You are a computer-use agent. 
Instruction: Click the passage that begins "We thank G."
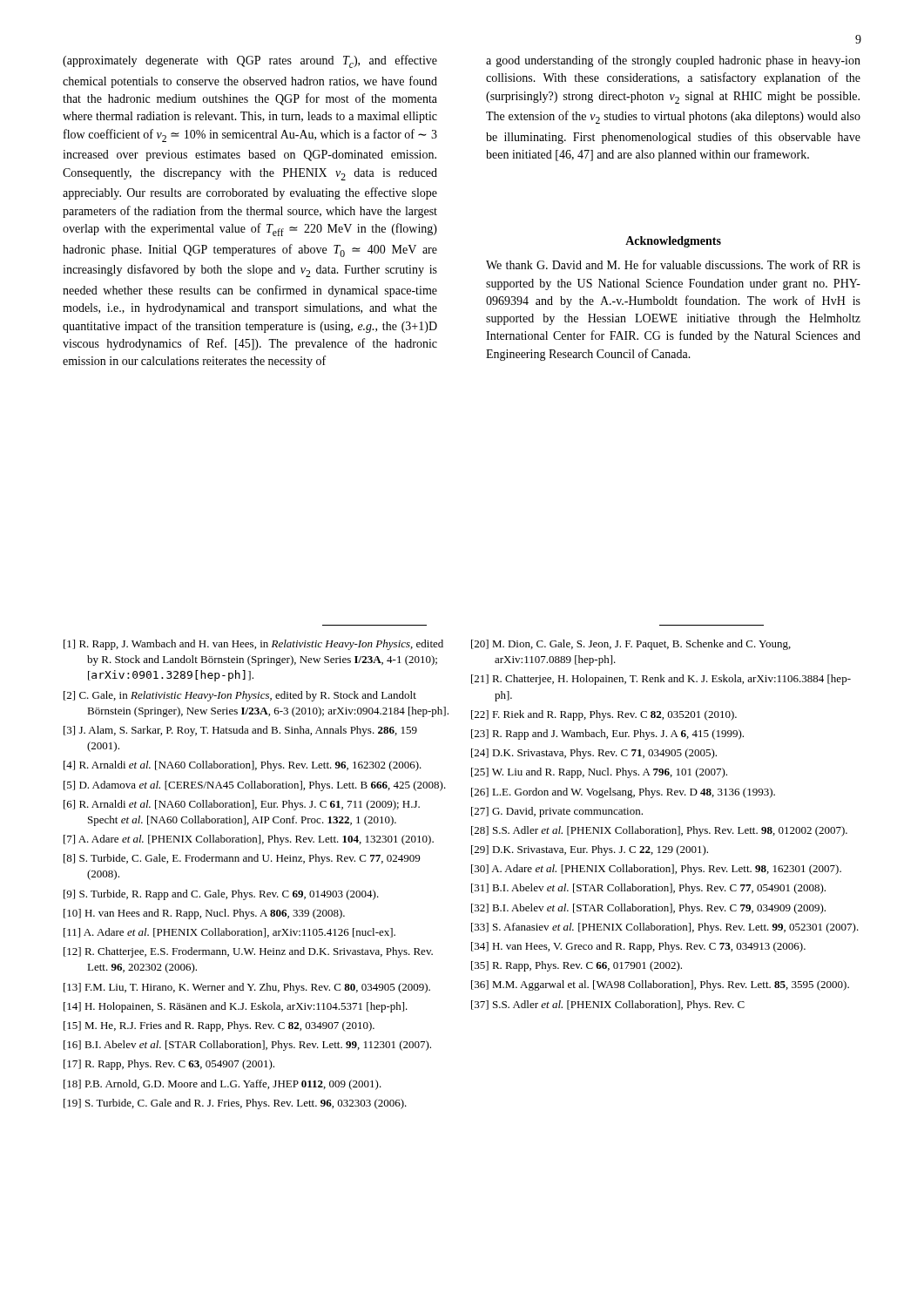click(673, 310)
